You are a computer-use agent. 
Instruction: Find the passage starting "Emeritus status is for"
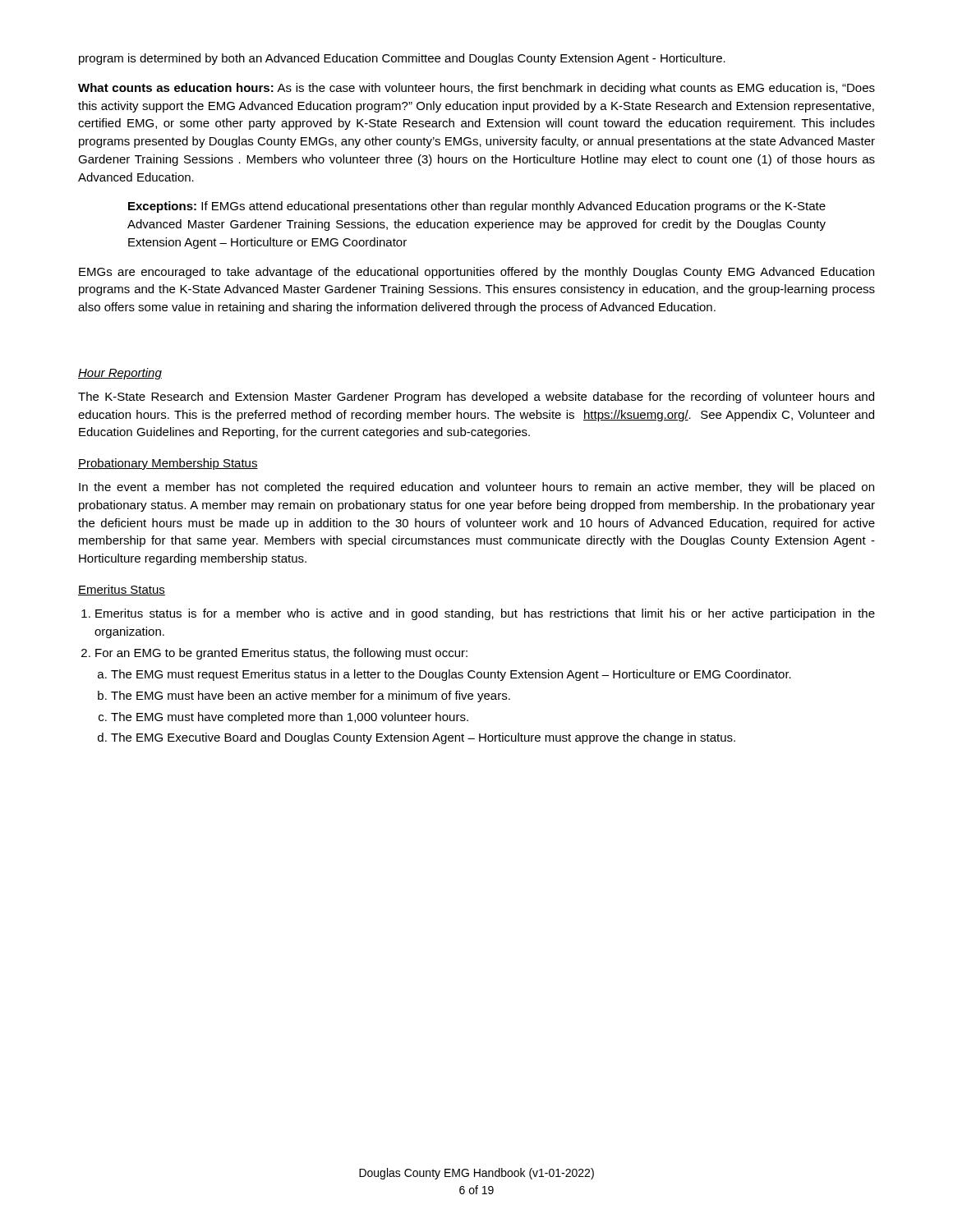click(x=485, y=622)
